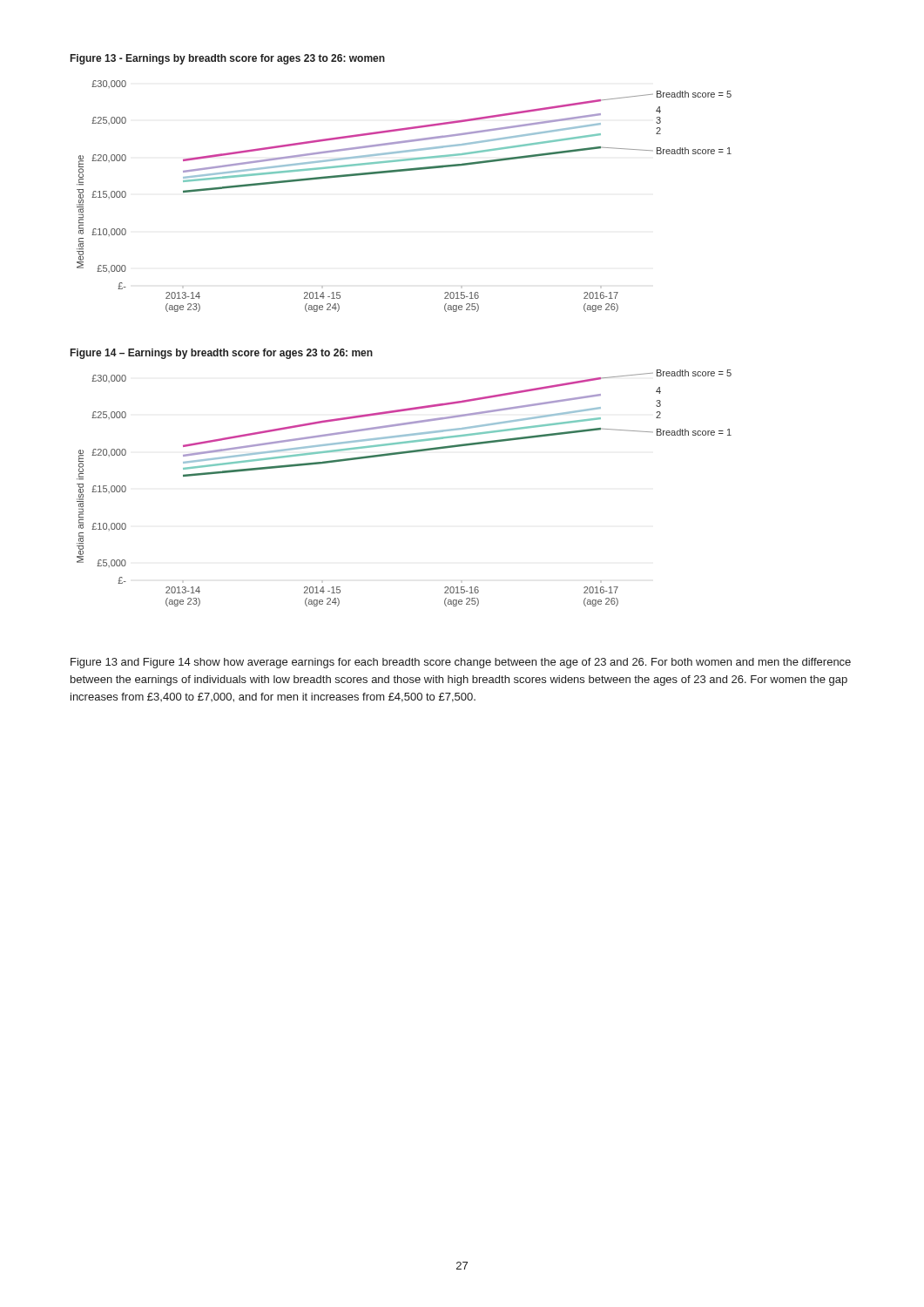Find the caption that reads "Figure 14 – Earnings by breadth score for"
This screenshot has width=924, height=1307.
pyautogui.click(x=221, y=353)
